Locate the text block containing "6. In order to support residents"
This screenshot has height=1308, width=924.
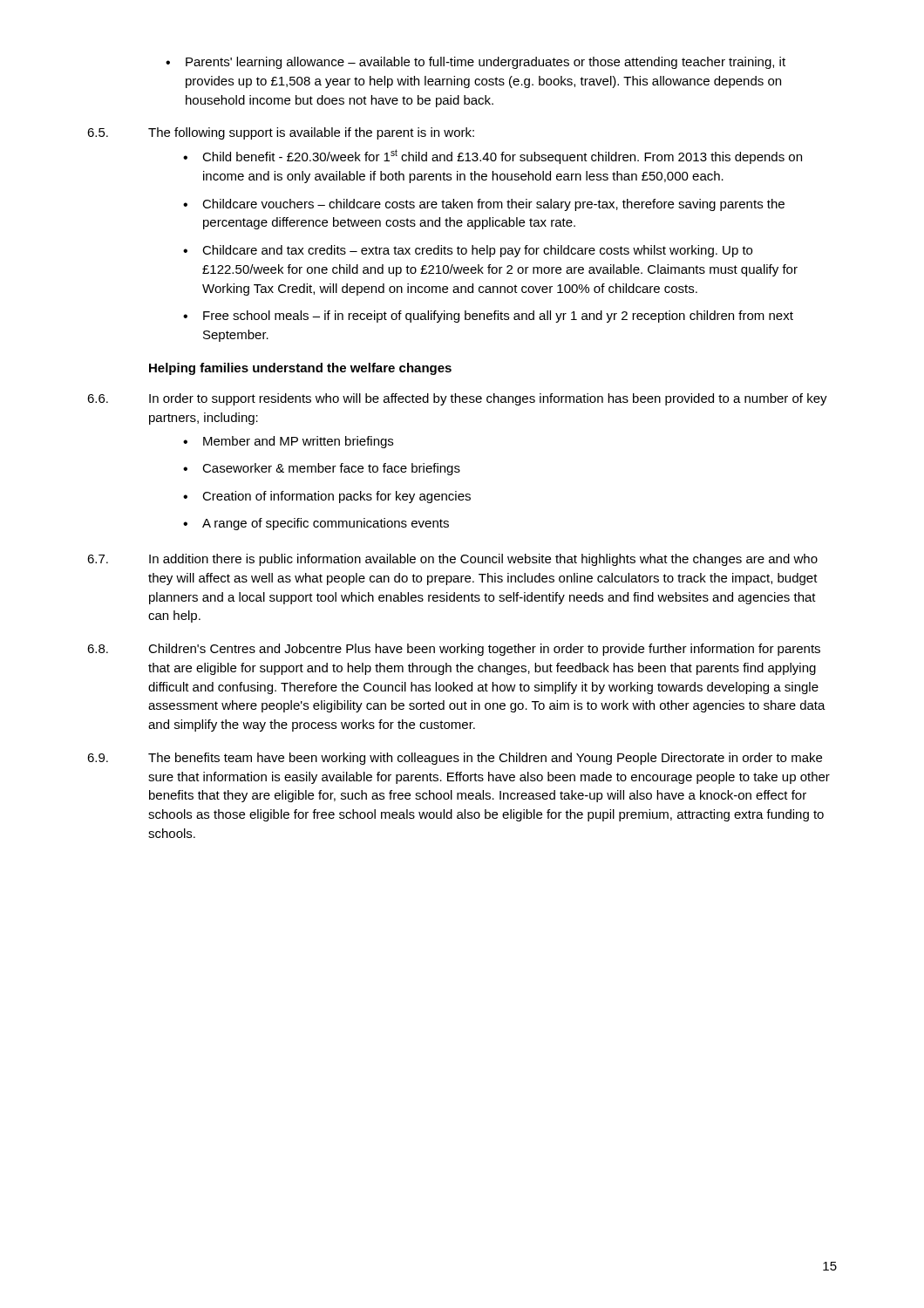coord(462,408)
